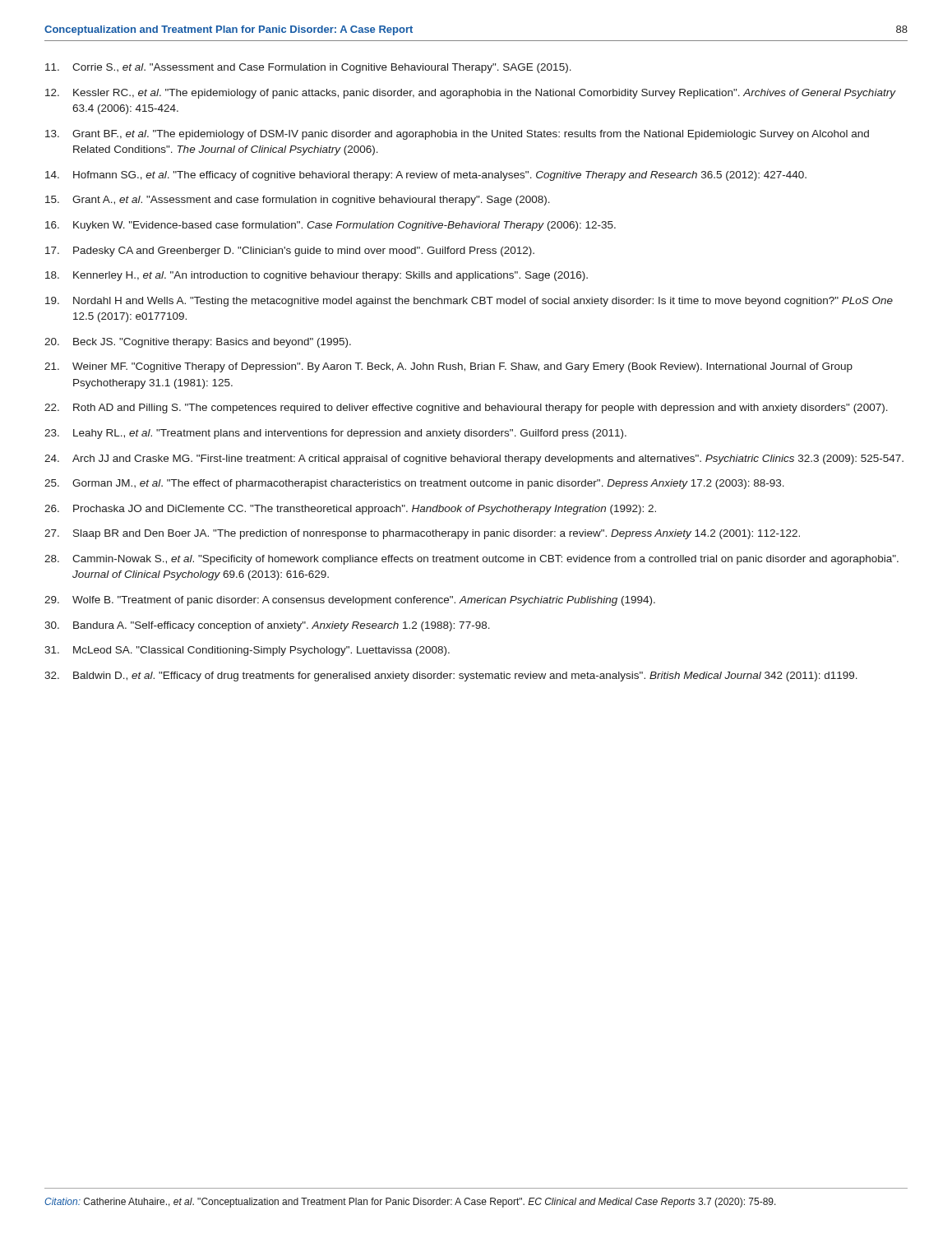Find the text block starting "27. Slaap BR and Den Boer JA. "The"
The image size is (952, 1233).
[476, 534]
